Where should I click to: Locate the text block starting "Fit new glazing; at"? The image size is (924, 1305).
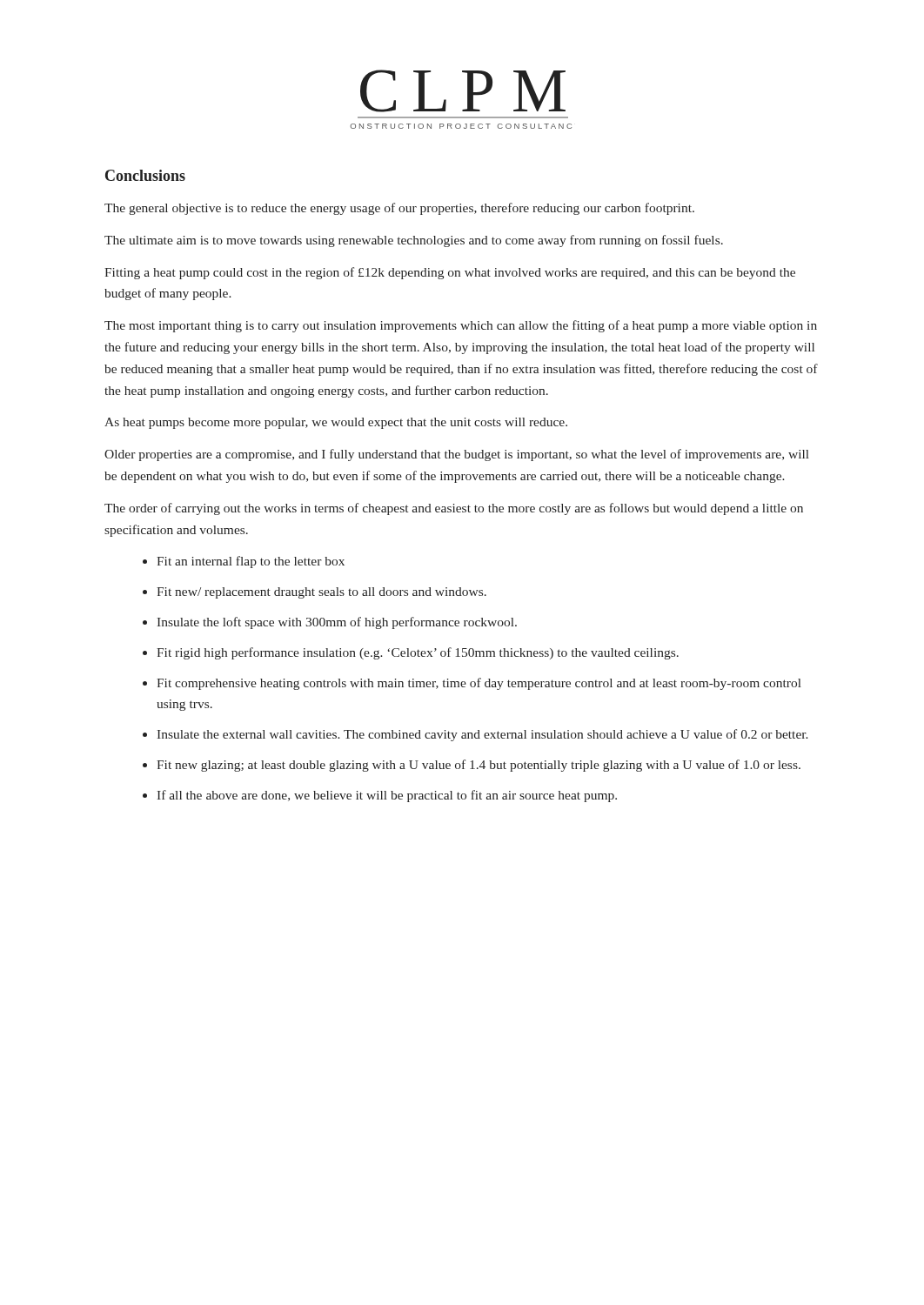tap(479, 764)
